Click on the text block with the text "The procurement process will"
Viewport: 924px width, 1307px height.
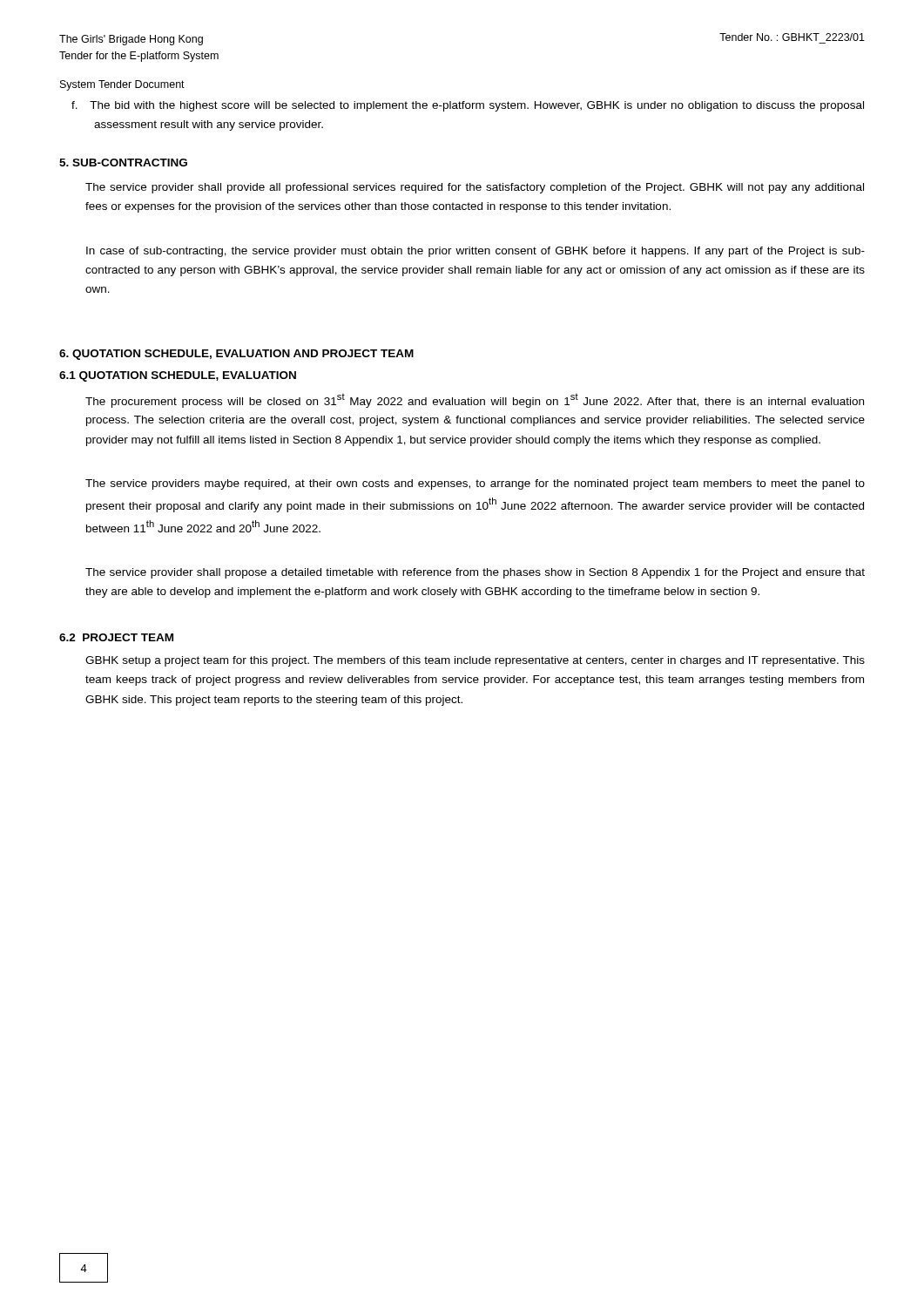[475, 418]
